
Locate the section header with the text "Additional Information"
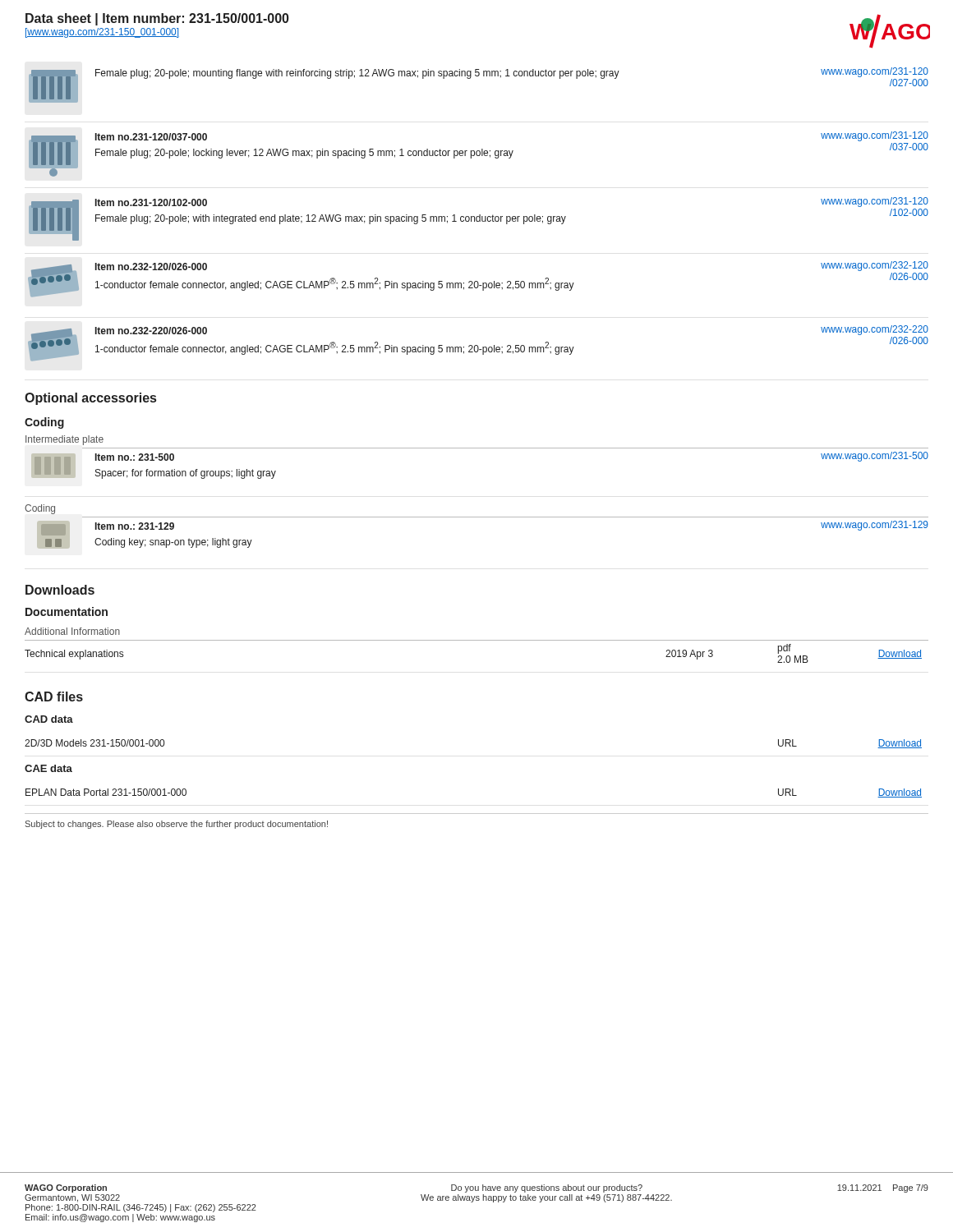72,632
